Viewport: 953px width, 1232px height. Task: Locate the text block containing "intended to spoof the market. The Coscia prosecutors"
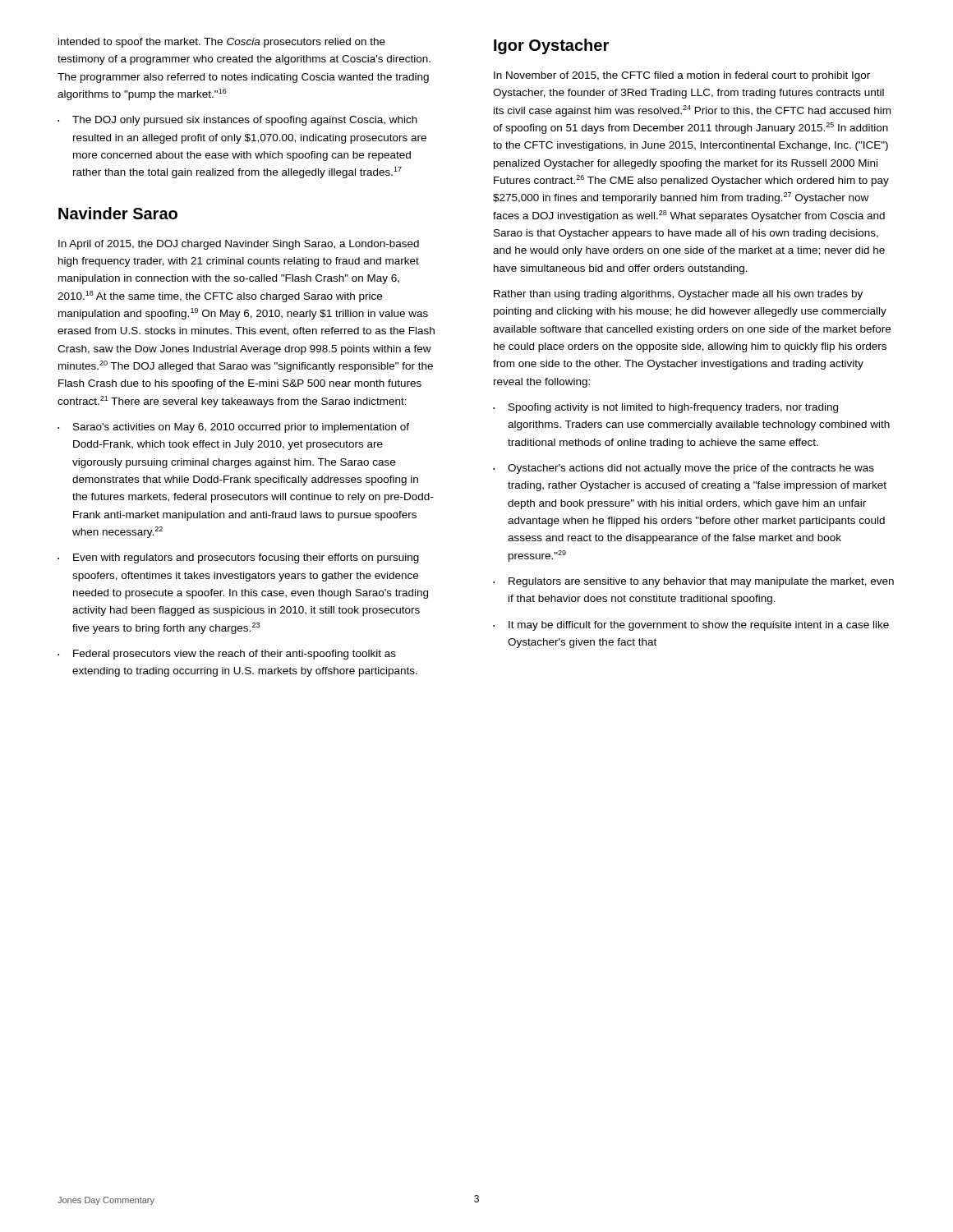point(244,68)
